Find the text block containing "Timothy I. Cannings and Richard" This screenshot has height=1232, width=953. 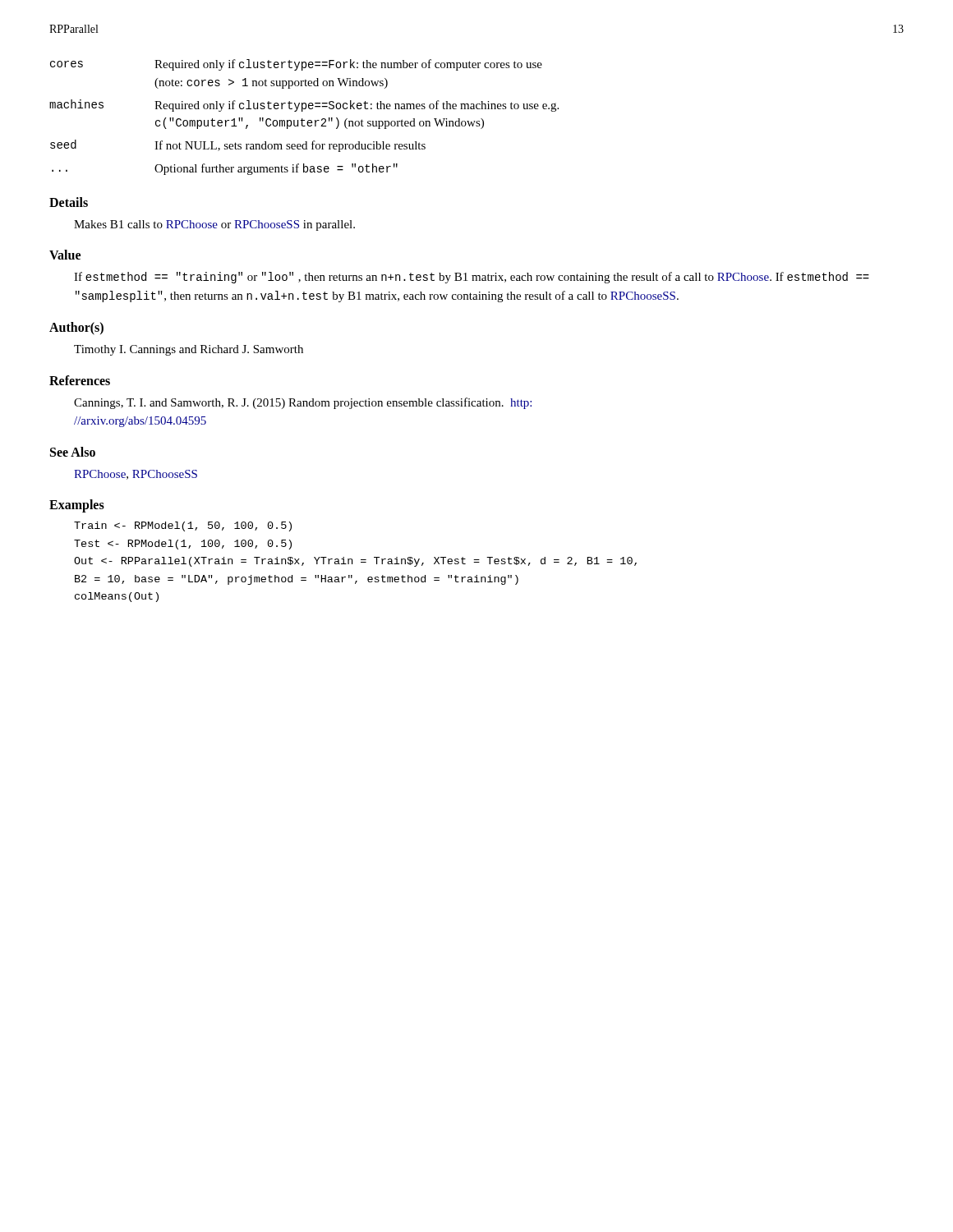pyautogui.click(x=189, y=349)
